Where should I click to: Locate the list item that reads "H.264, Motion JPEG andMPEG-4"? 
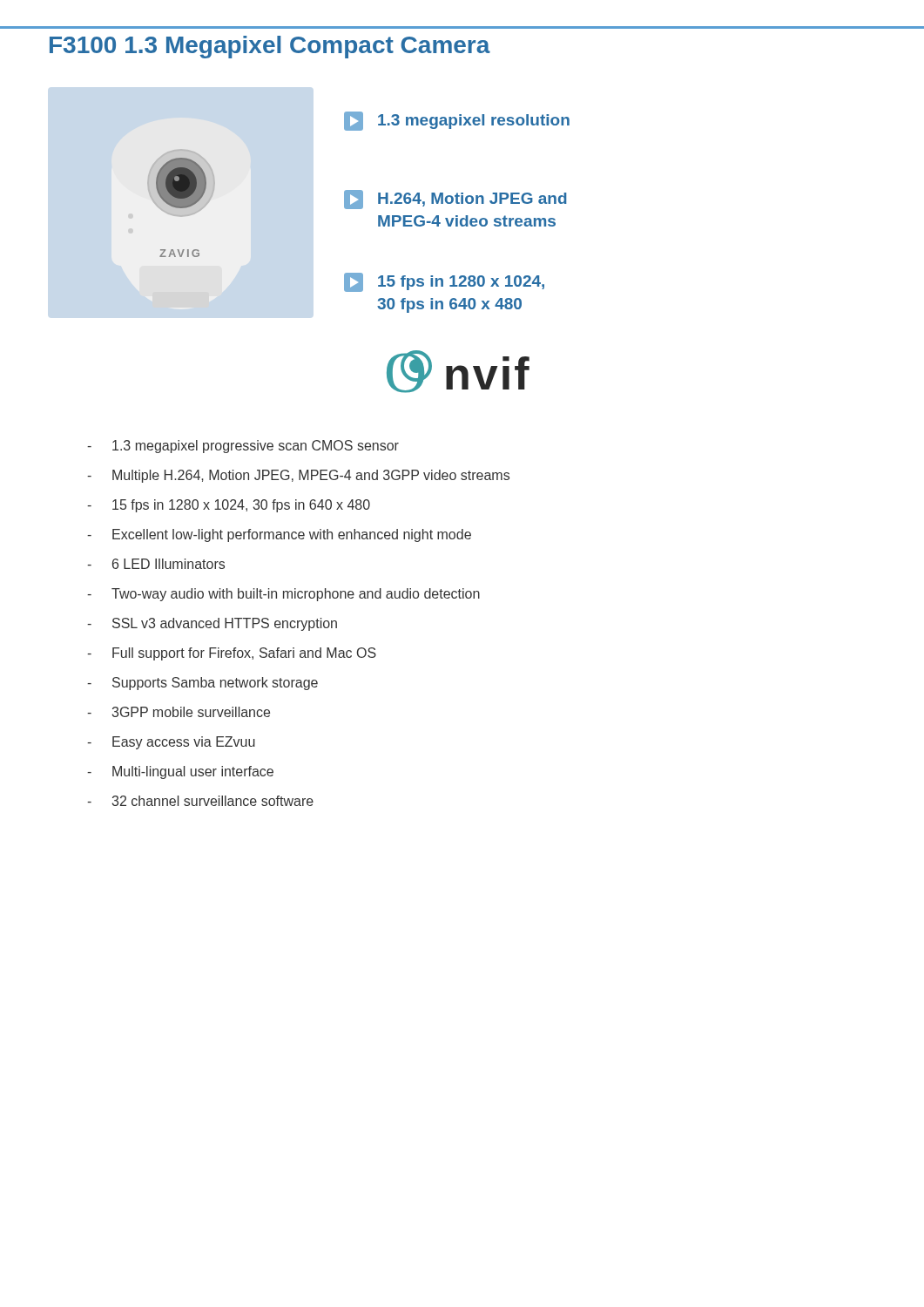(456, 210)
